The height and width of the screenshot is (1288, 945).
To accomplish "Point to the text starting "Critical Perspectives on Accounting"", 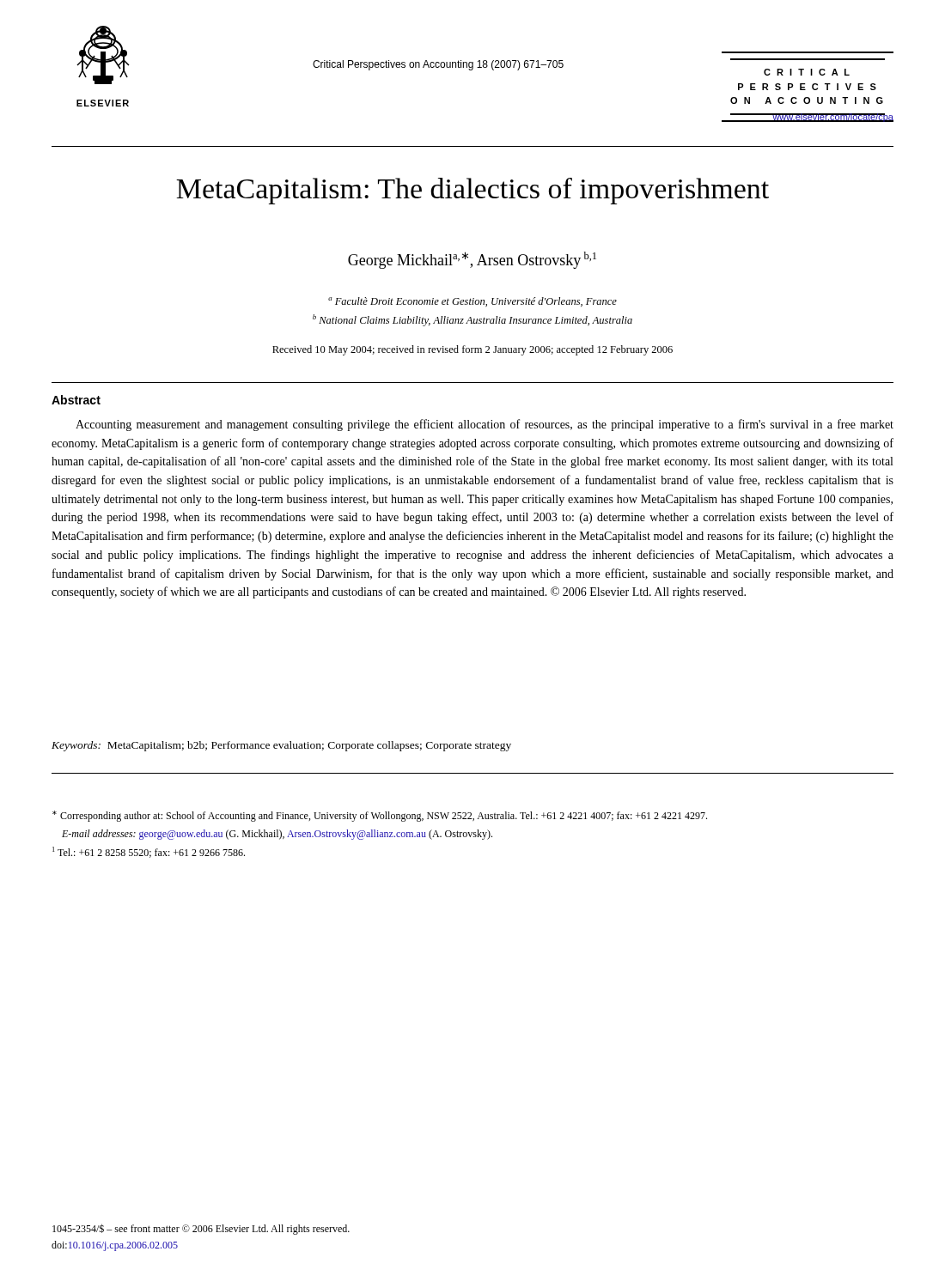I will [438, 64].
